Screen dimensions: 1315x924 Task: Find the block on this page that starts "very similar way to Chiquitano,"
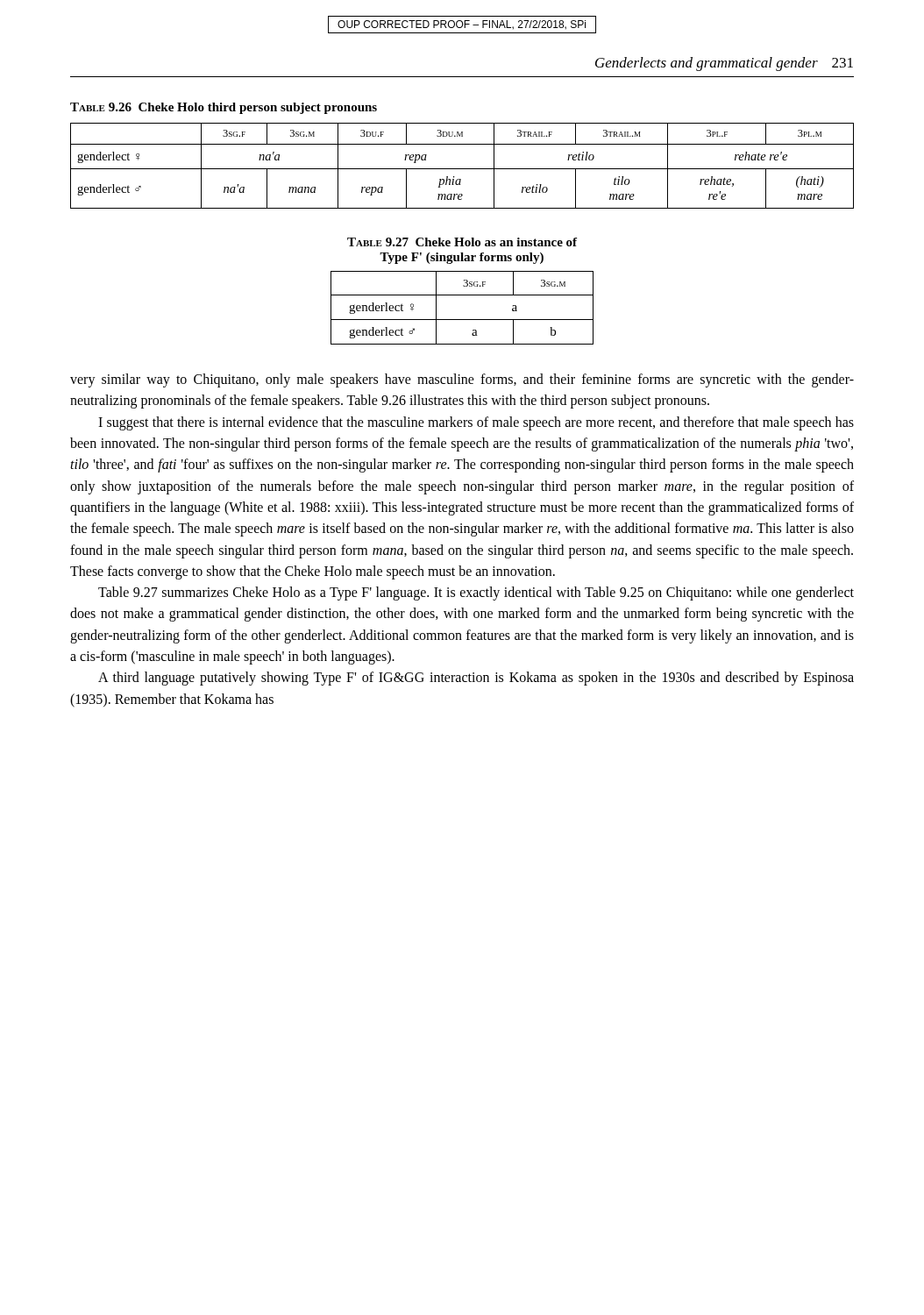click(462, 390)
